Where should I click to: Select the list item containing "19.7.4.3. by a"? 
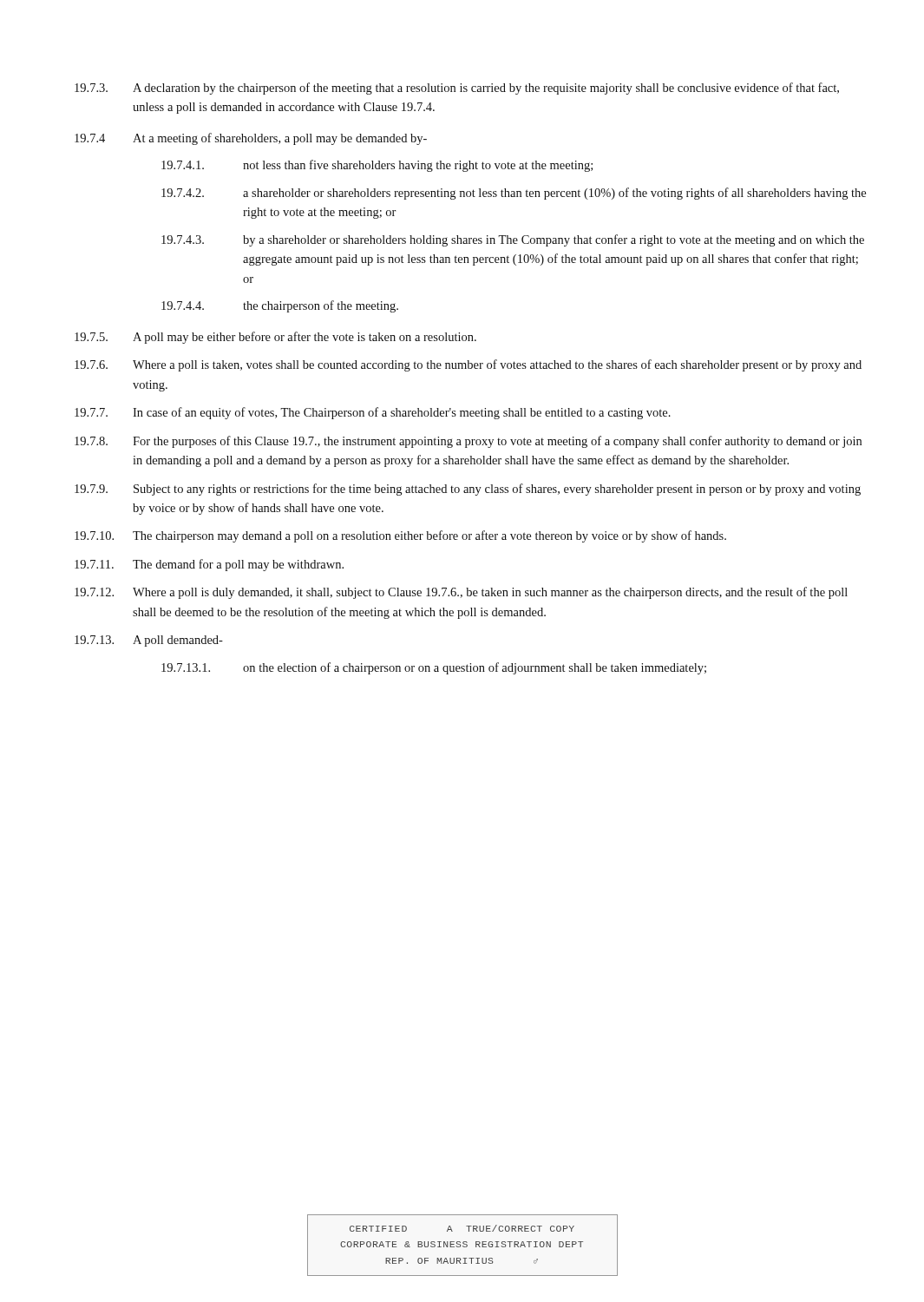(514, 259)
